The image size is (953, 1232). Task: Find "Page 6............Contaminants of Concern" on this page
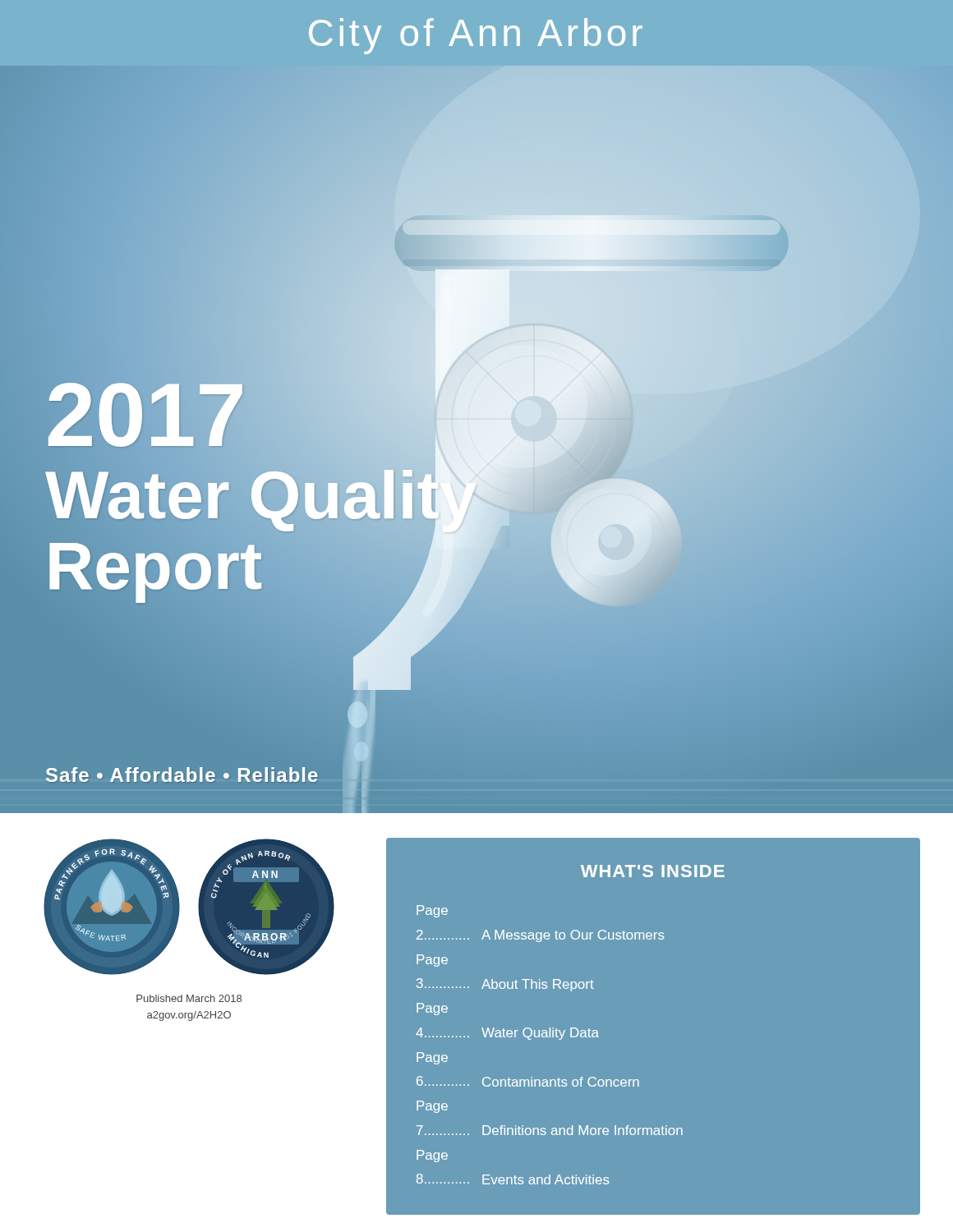(528, 1070)
